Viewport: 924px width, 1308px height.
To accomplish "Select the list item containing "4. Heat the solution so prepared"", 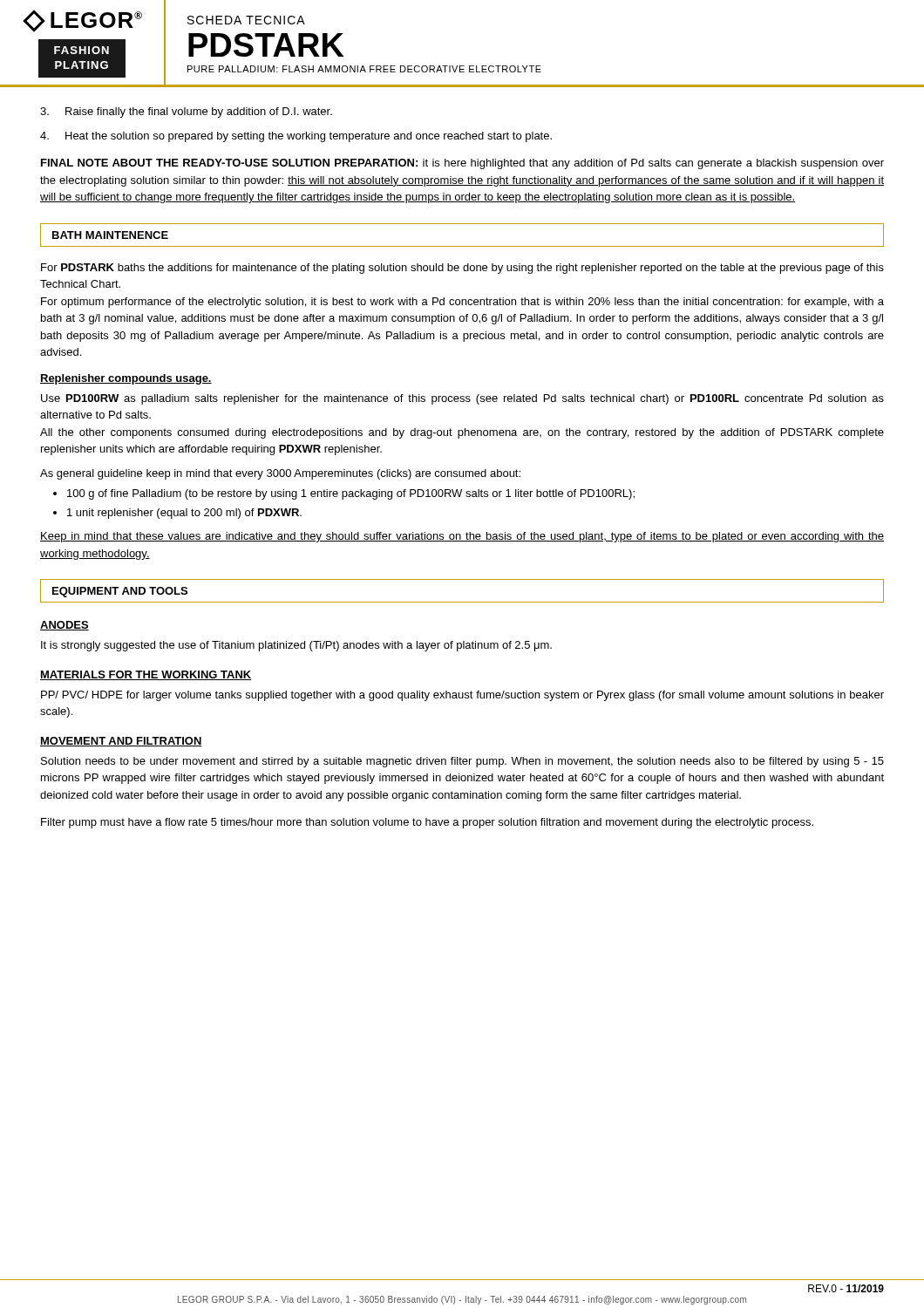I will [296, 135].
